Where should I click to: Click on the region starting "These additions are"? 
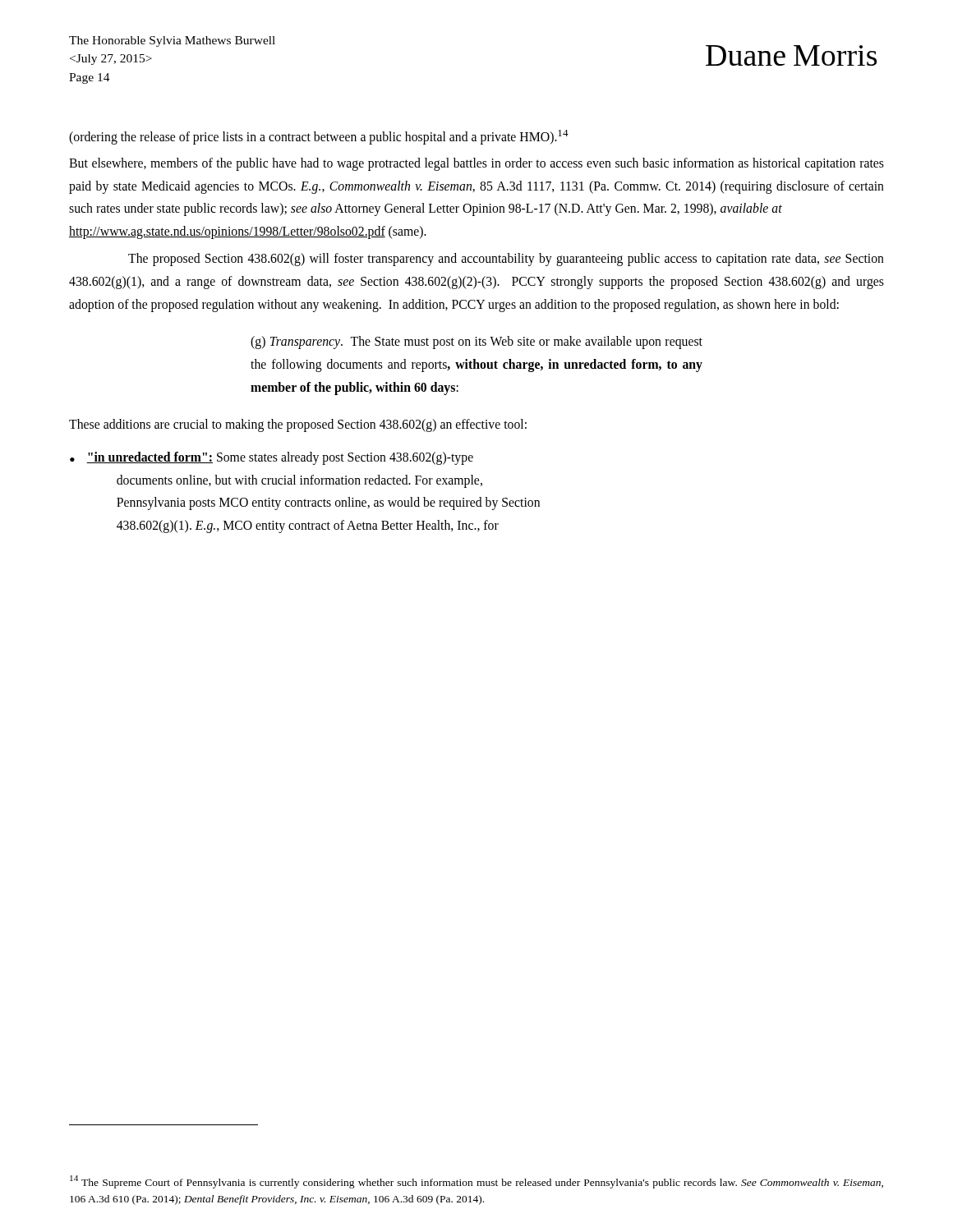pyautogui.click(x=298, y=424)
